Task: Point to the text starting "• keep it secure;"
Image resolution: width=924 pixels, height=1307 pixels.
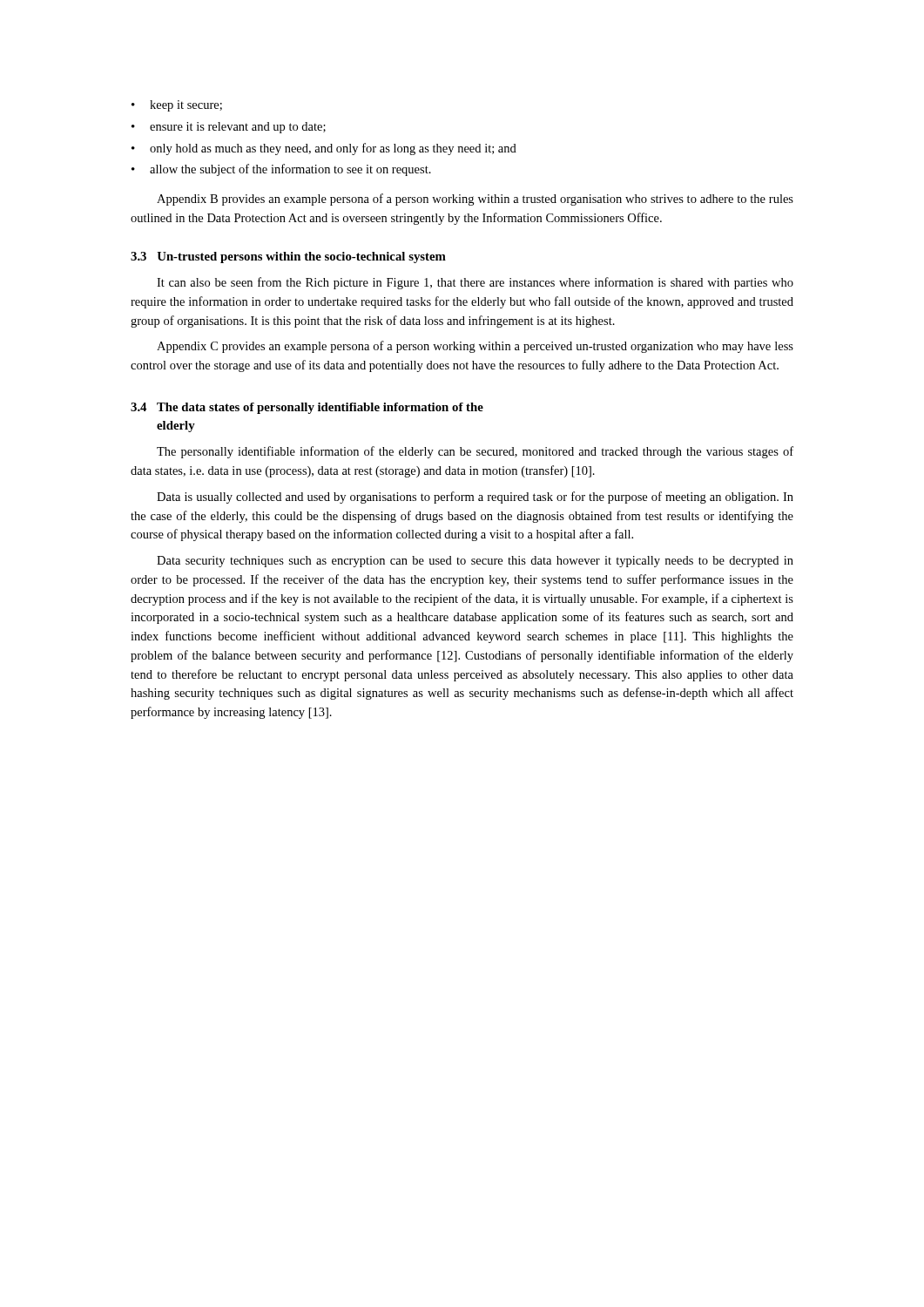Action: pyautogui.click(x=177, y=106)
